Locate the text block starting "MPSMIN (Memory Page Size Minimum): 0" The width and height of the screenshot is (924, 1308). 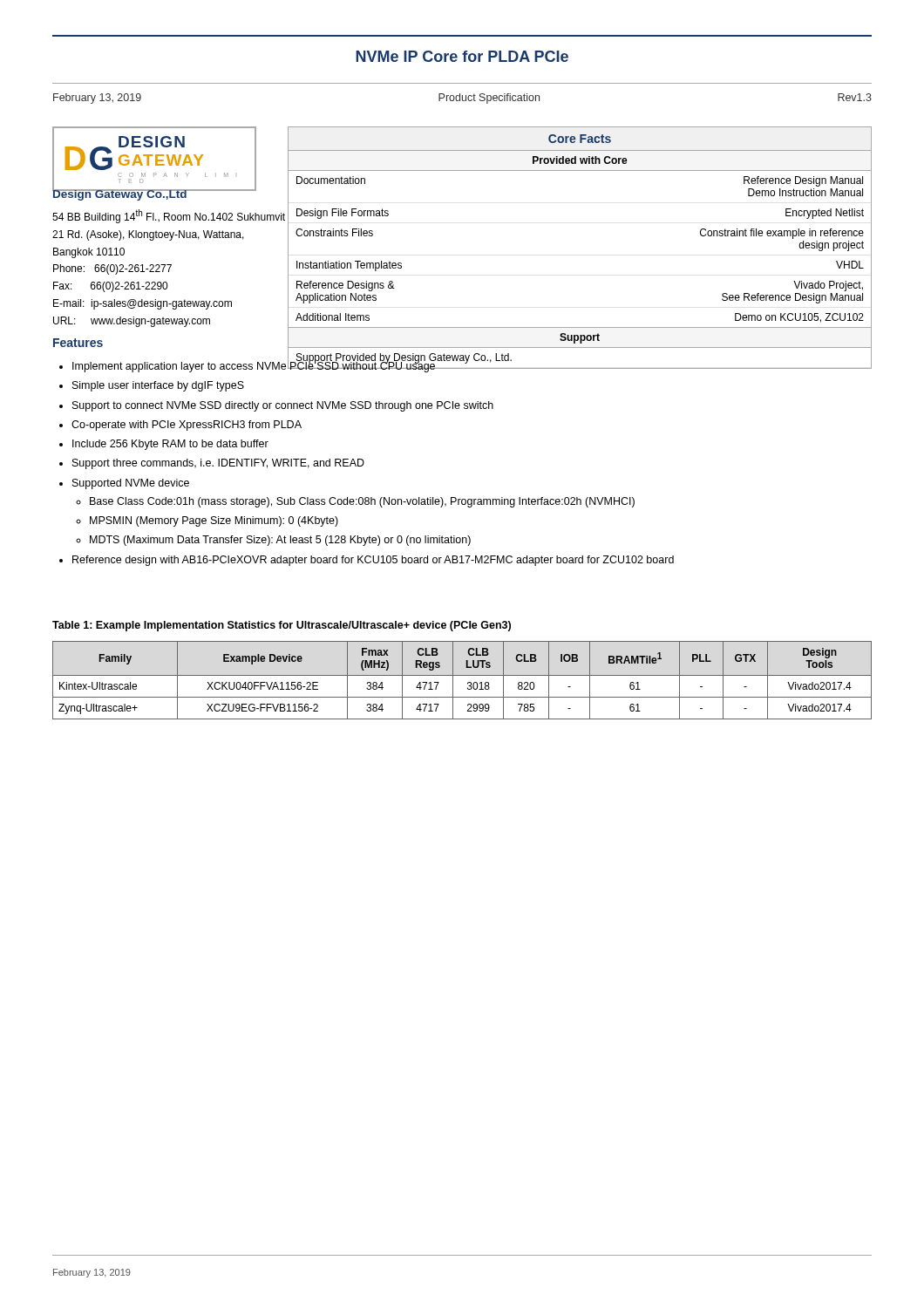[x=214, y=521]
